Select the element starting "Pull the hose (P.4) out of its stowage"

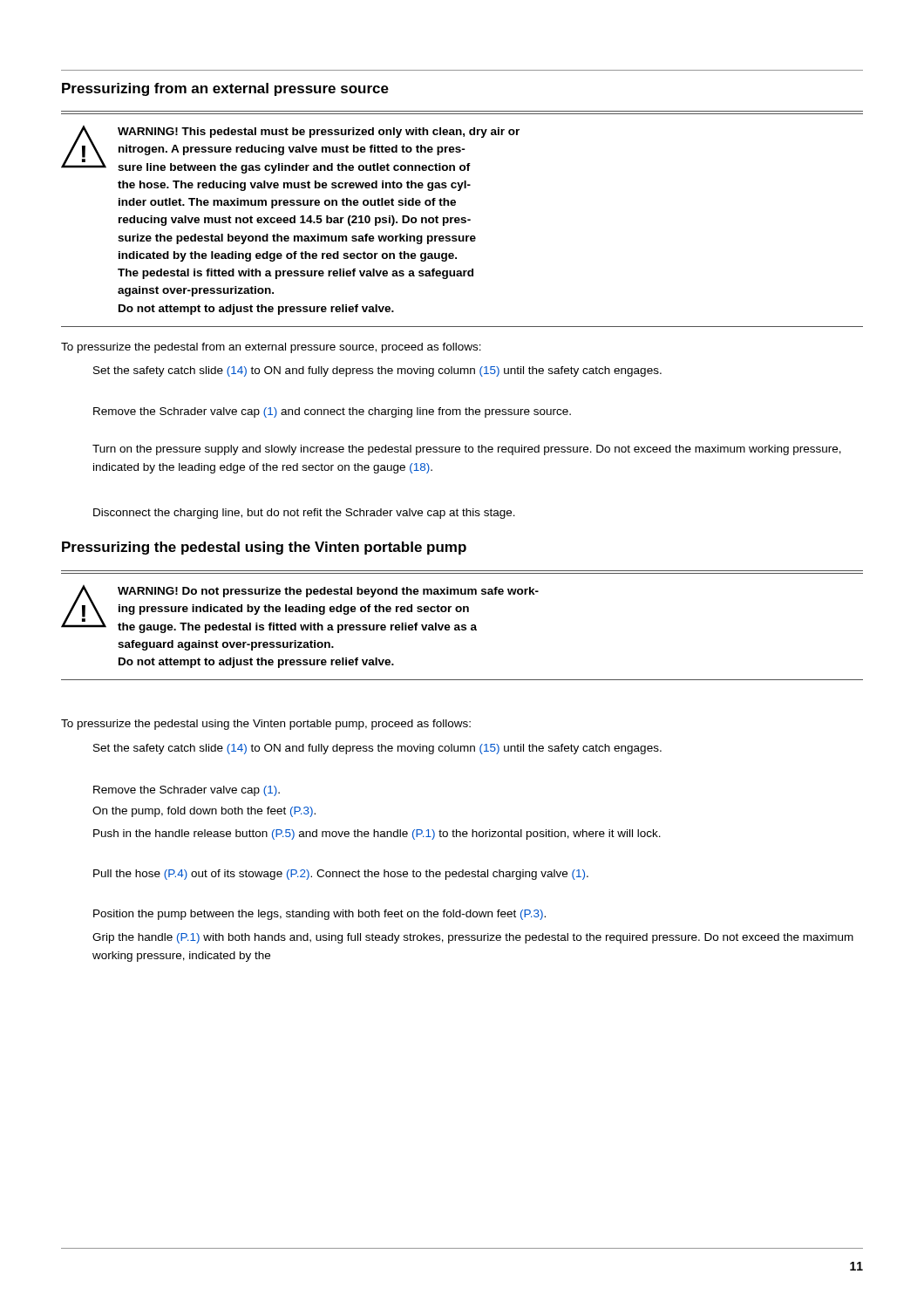[341, 873]
